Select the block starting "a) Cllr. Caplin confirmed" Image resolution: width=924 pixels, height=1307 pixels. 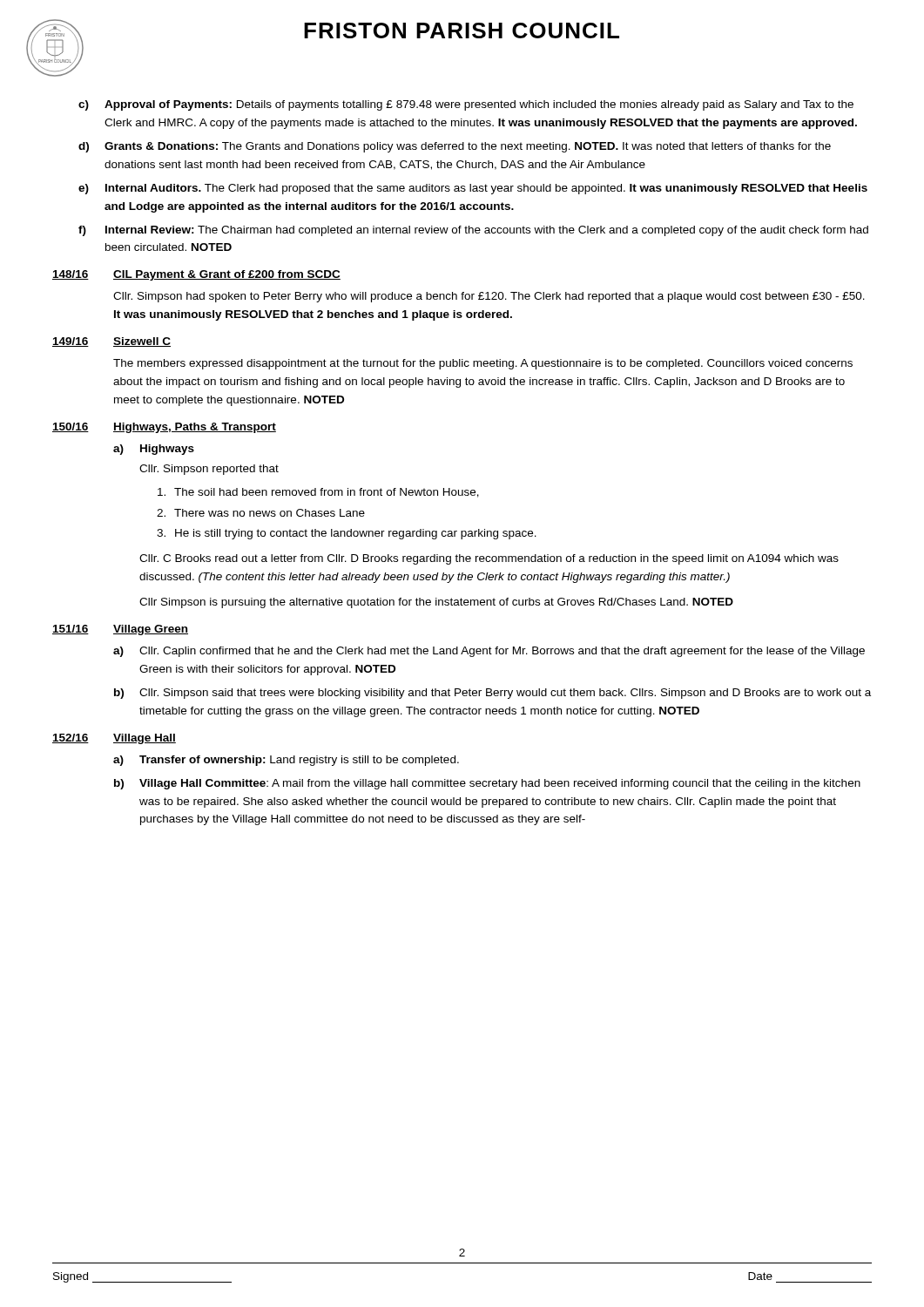492,660
